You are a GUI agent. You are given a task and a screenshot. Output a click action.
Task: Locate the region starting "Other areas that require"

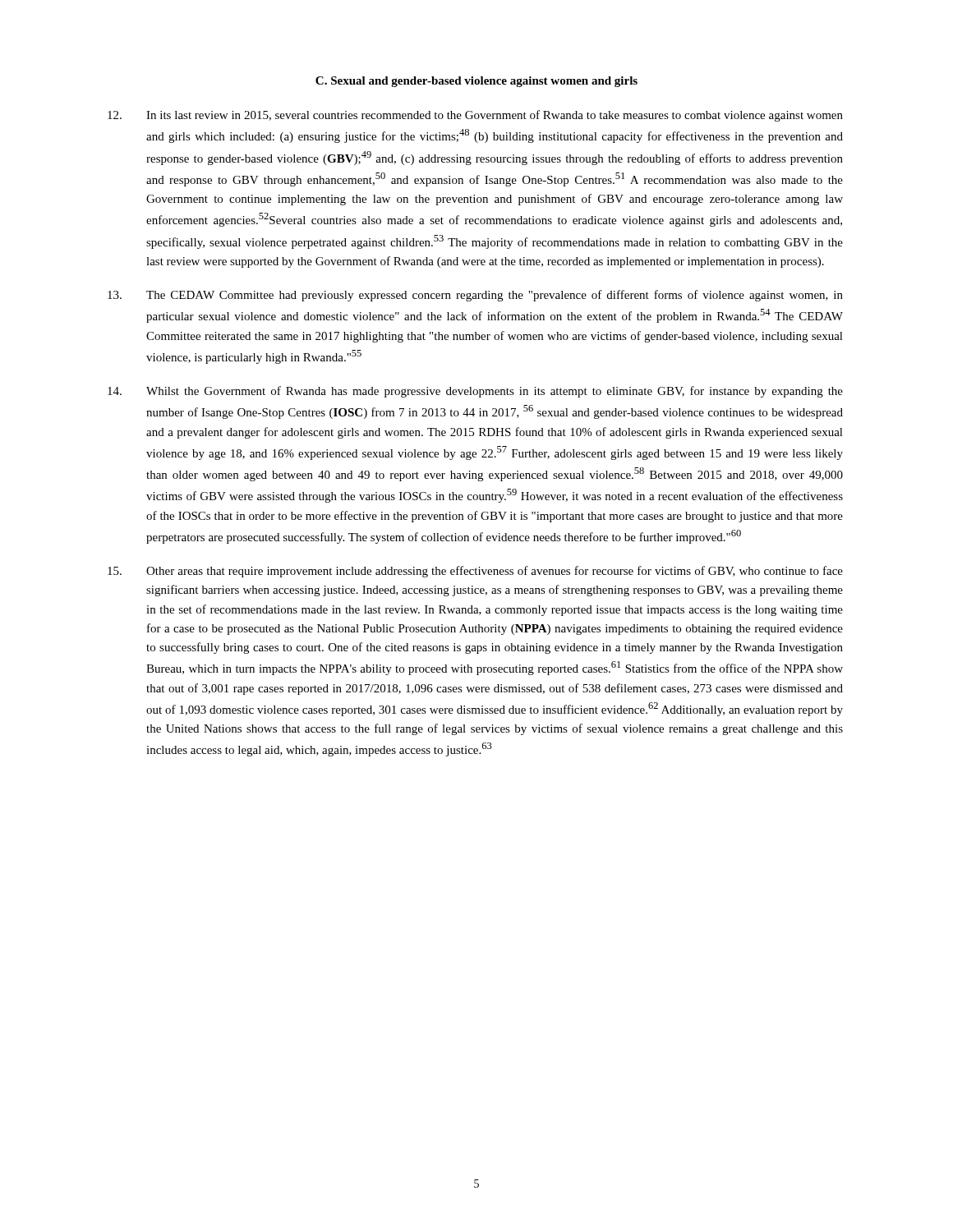point(475,661)
